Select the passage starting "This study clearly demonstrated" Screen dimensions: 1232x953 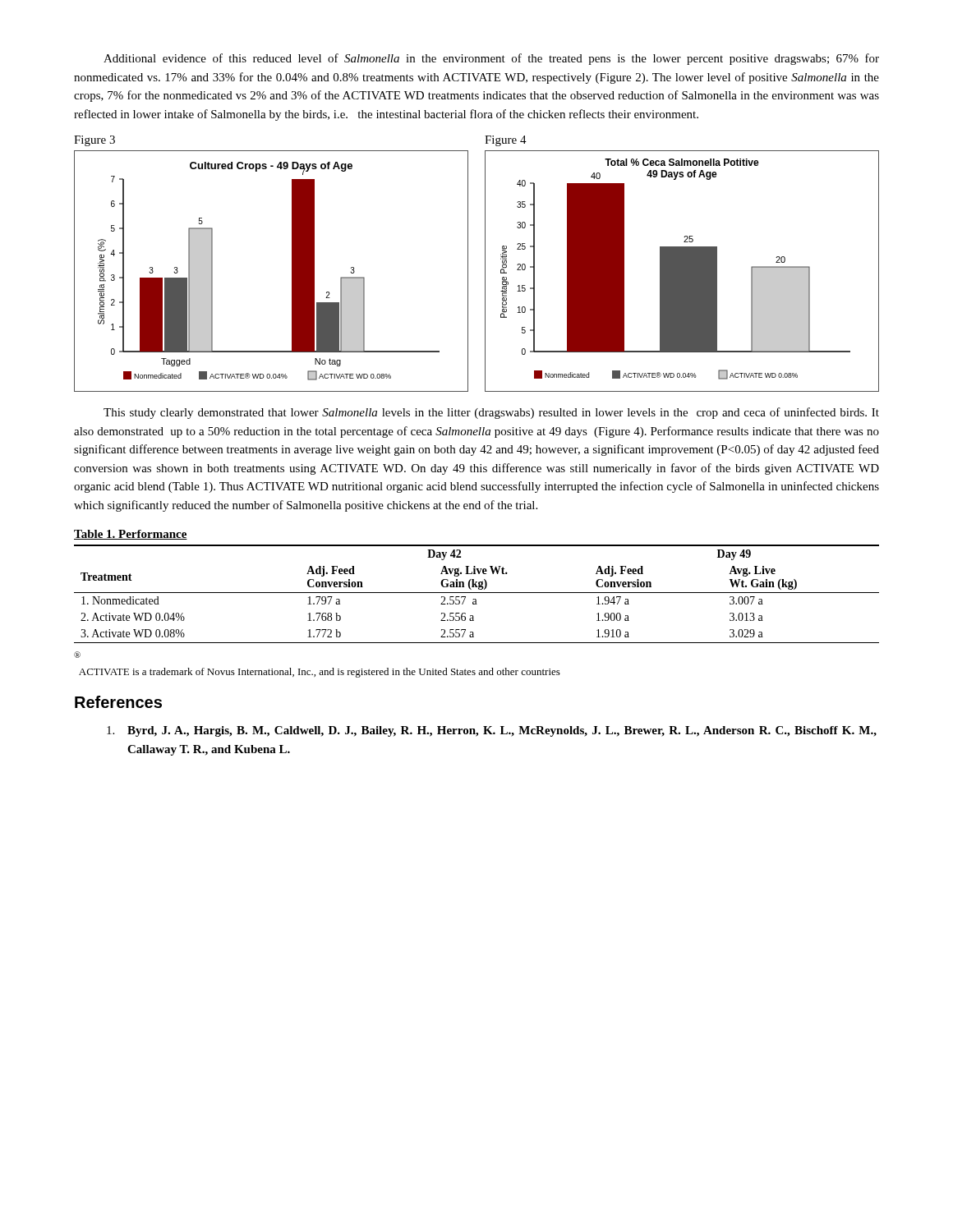pyautogui.click(x=476, y=458)
